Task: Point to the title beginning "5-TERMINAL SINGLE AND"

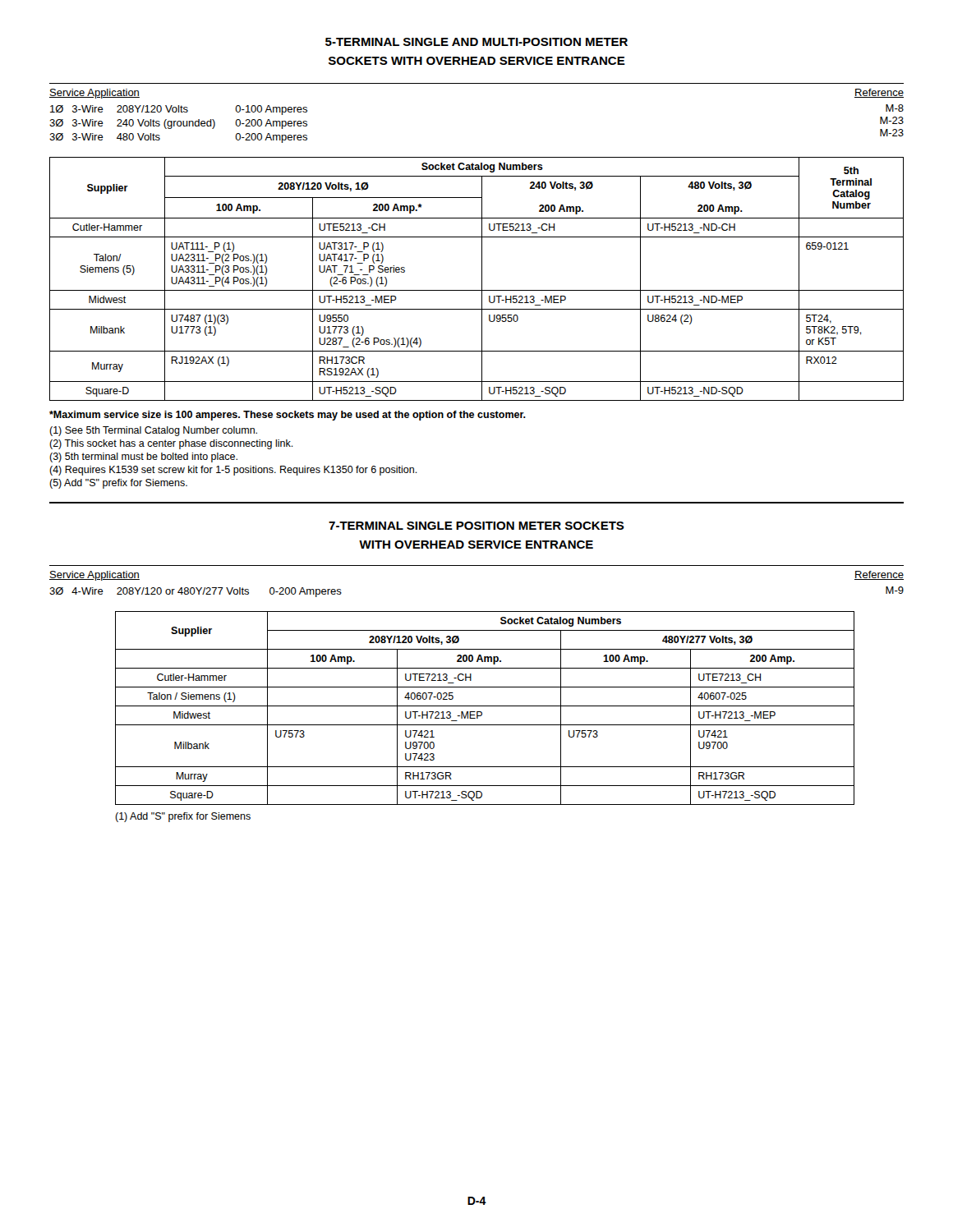Action: coord(476,51)
